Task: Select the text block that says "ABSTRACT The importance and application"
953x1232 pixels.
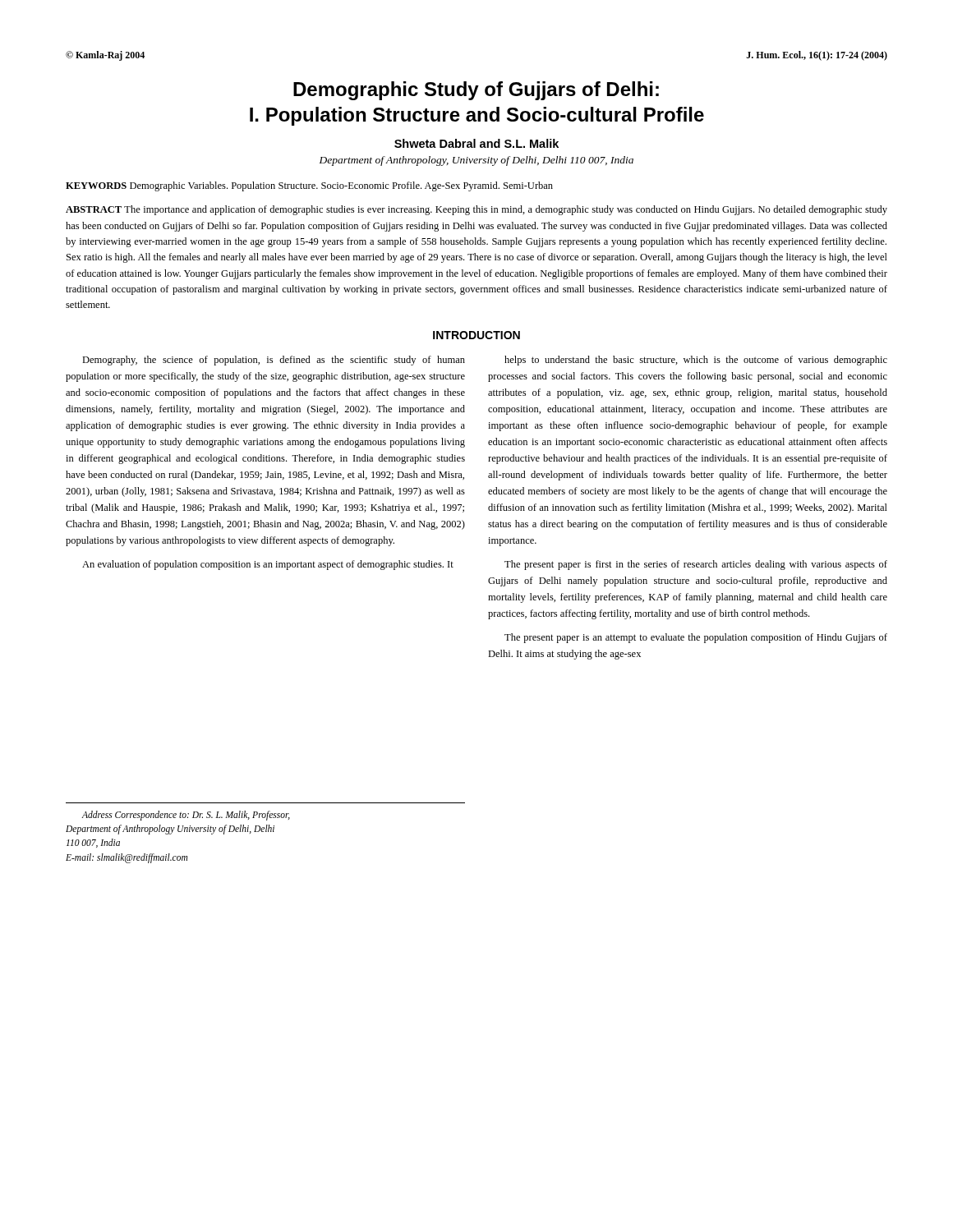Action: point(476,257)
